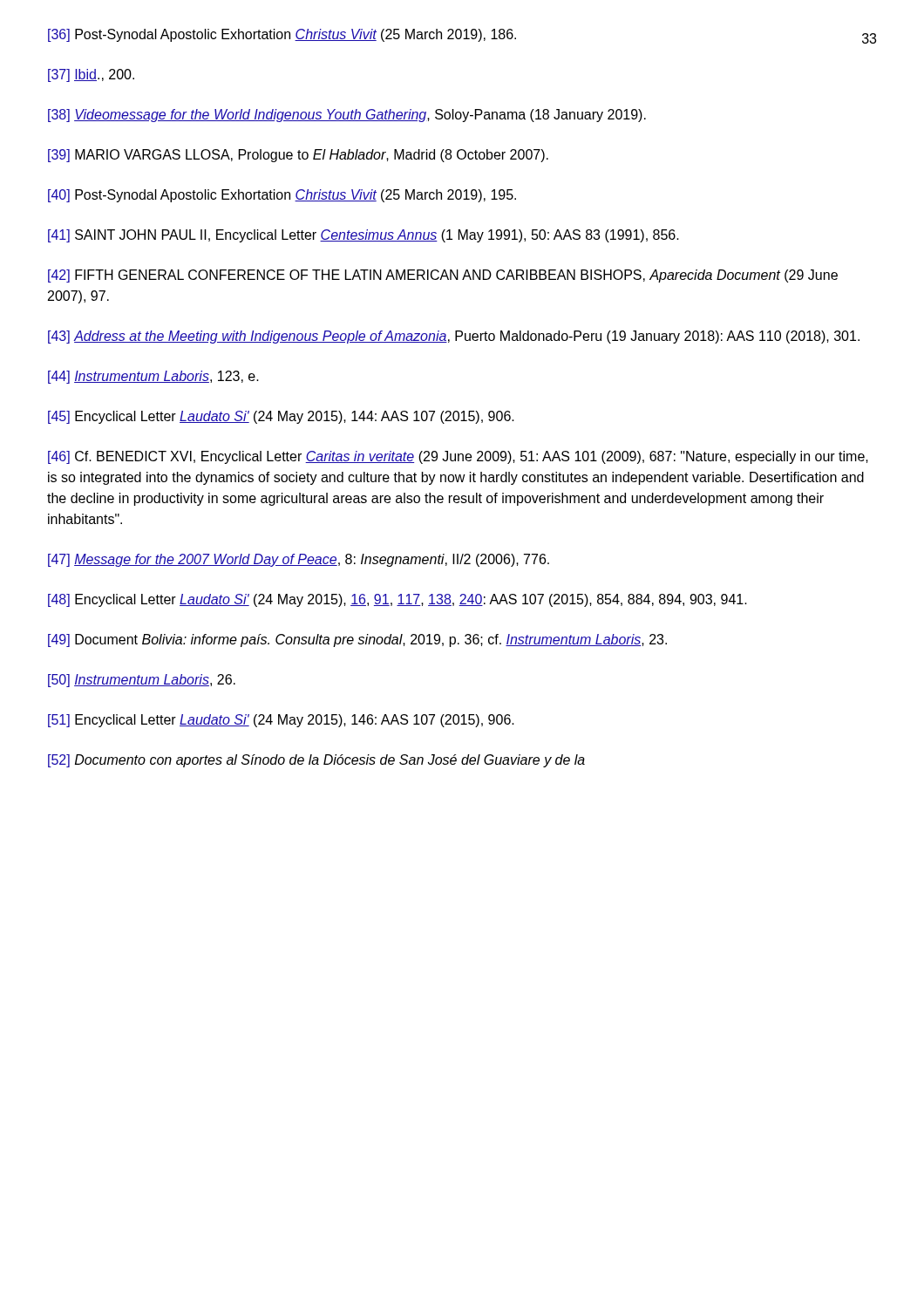The image size is (924, 1308).
Task: Locate the text starting "[43] Address at the Meeting with Indigenous People"
Action: coord(454,336)
